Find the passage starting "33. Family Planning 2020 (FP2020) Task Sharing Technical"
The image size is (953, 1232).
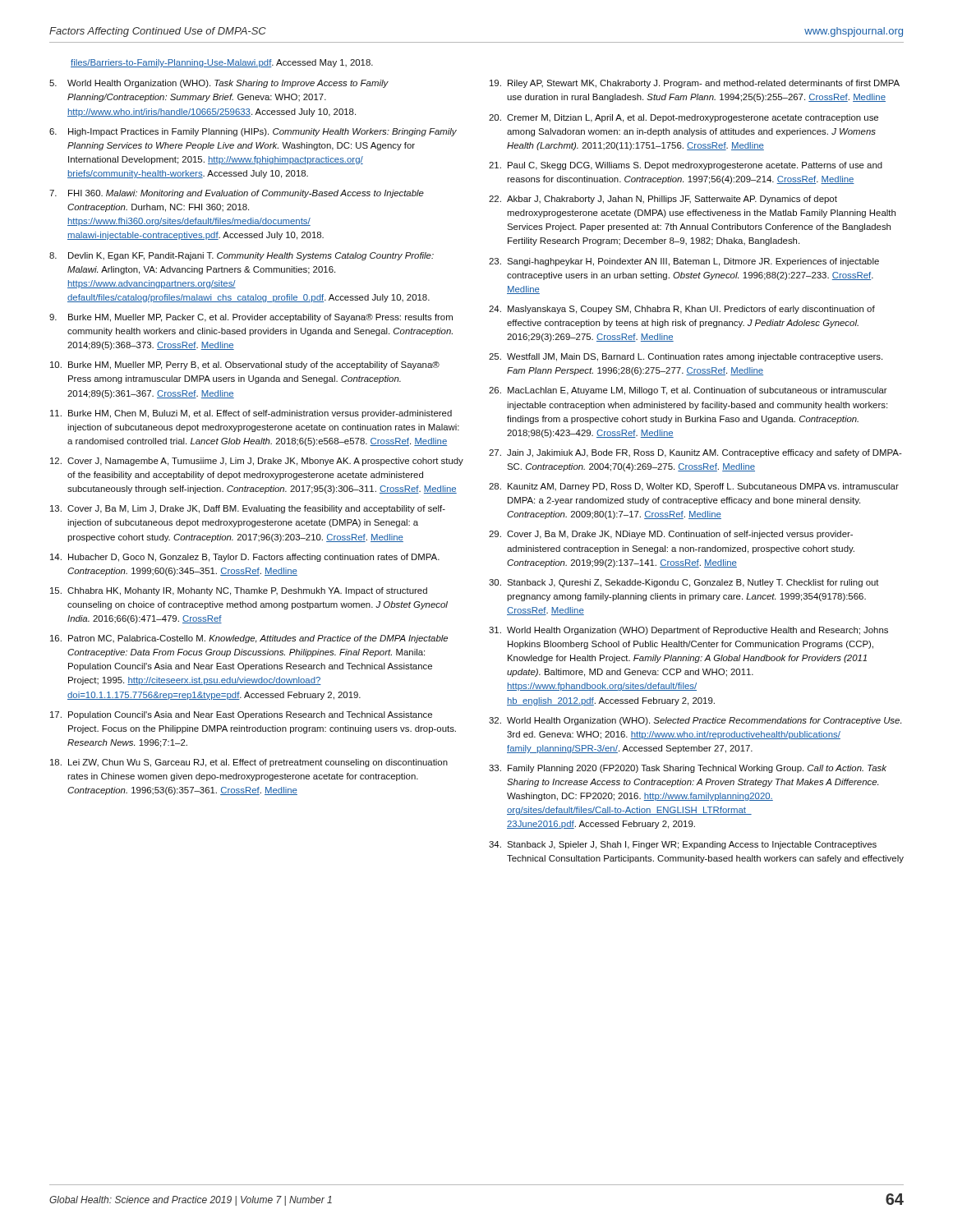click(x=696, y=797)
